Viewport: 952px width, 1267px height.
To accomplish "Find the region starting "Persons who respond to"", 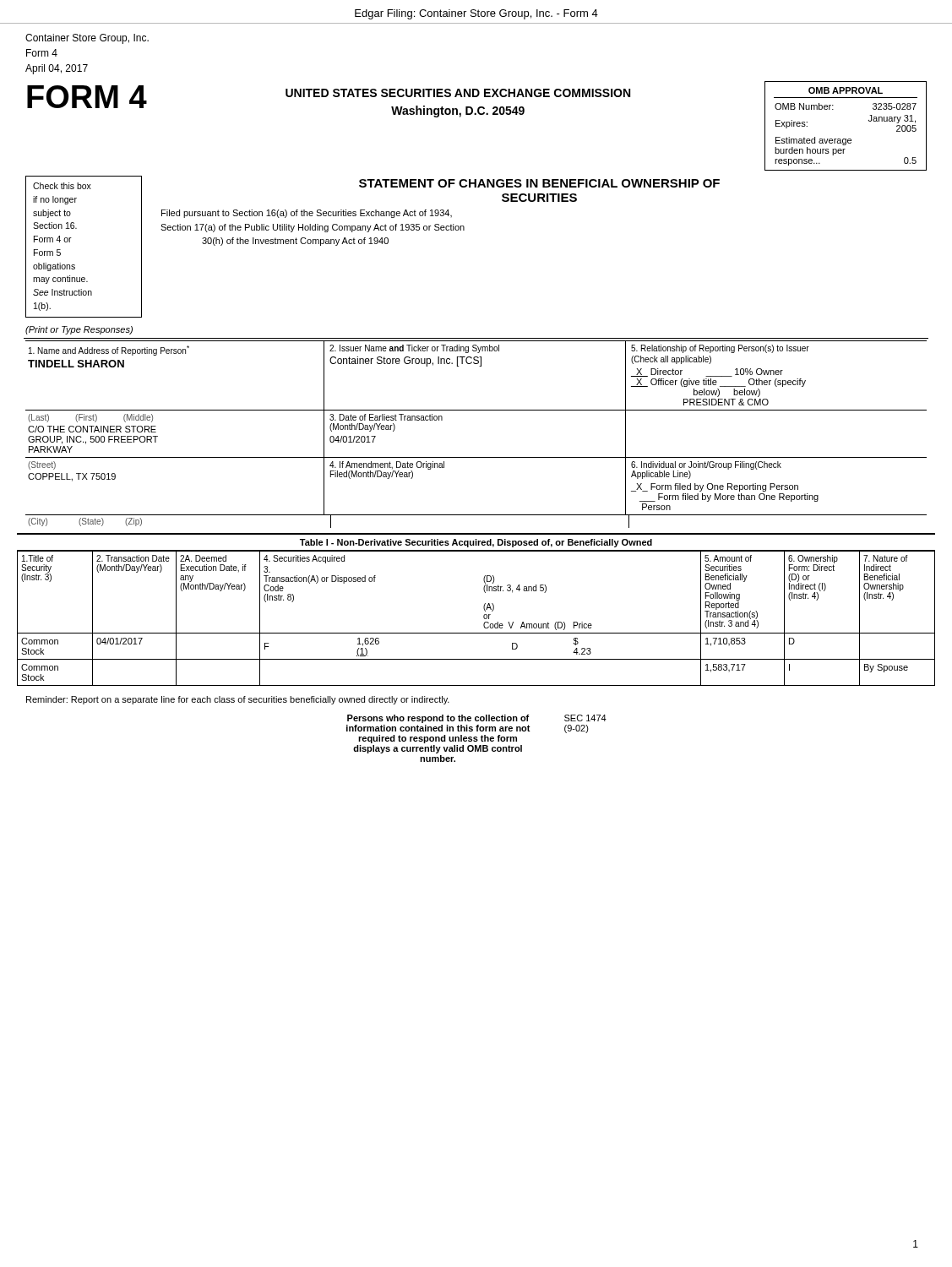I will [x=438, y=738].
